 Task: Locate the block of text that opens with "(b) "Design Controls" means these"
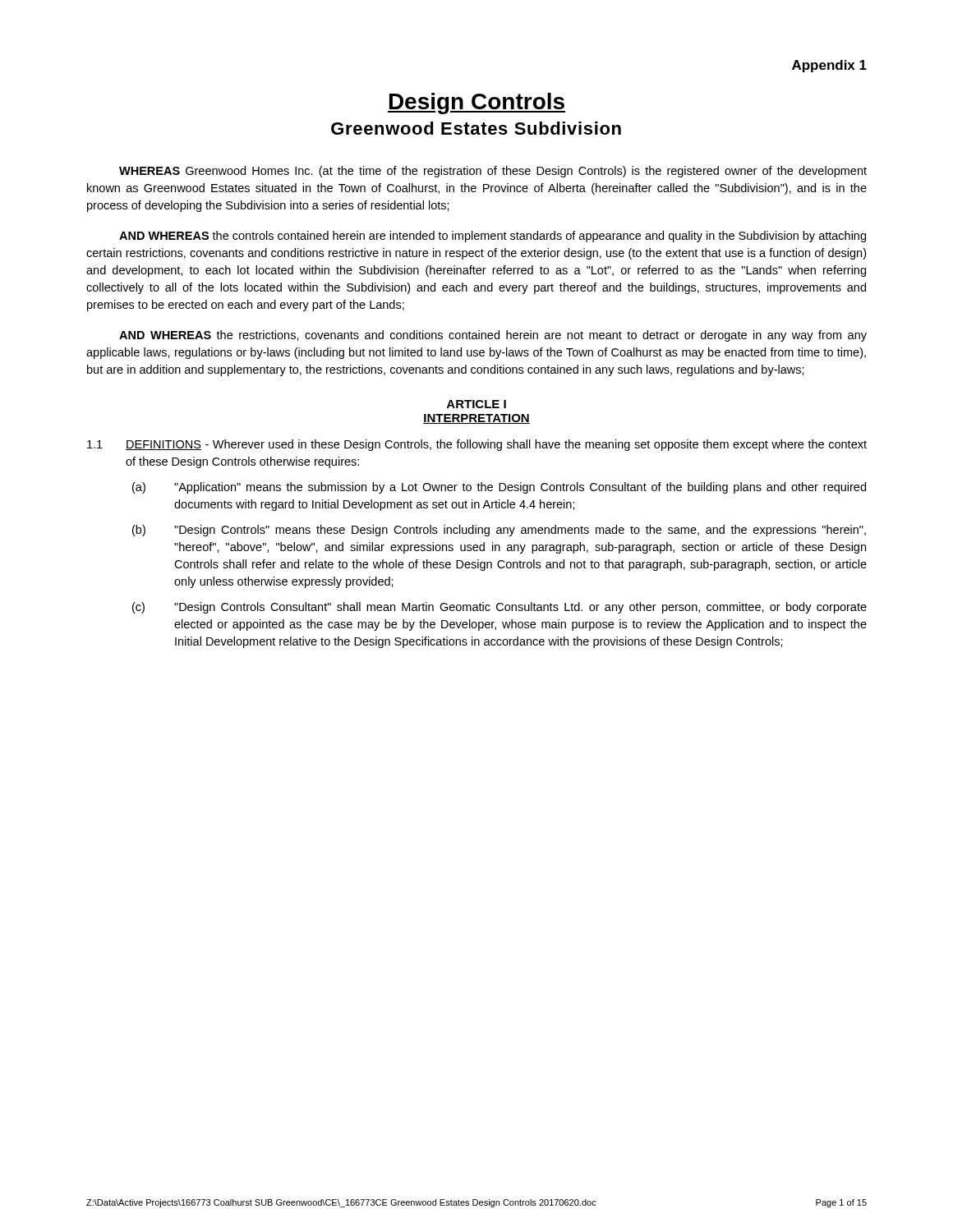pos(499,556)
